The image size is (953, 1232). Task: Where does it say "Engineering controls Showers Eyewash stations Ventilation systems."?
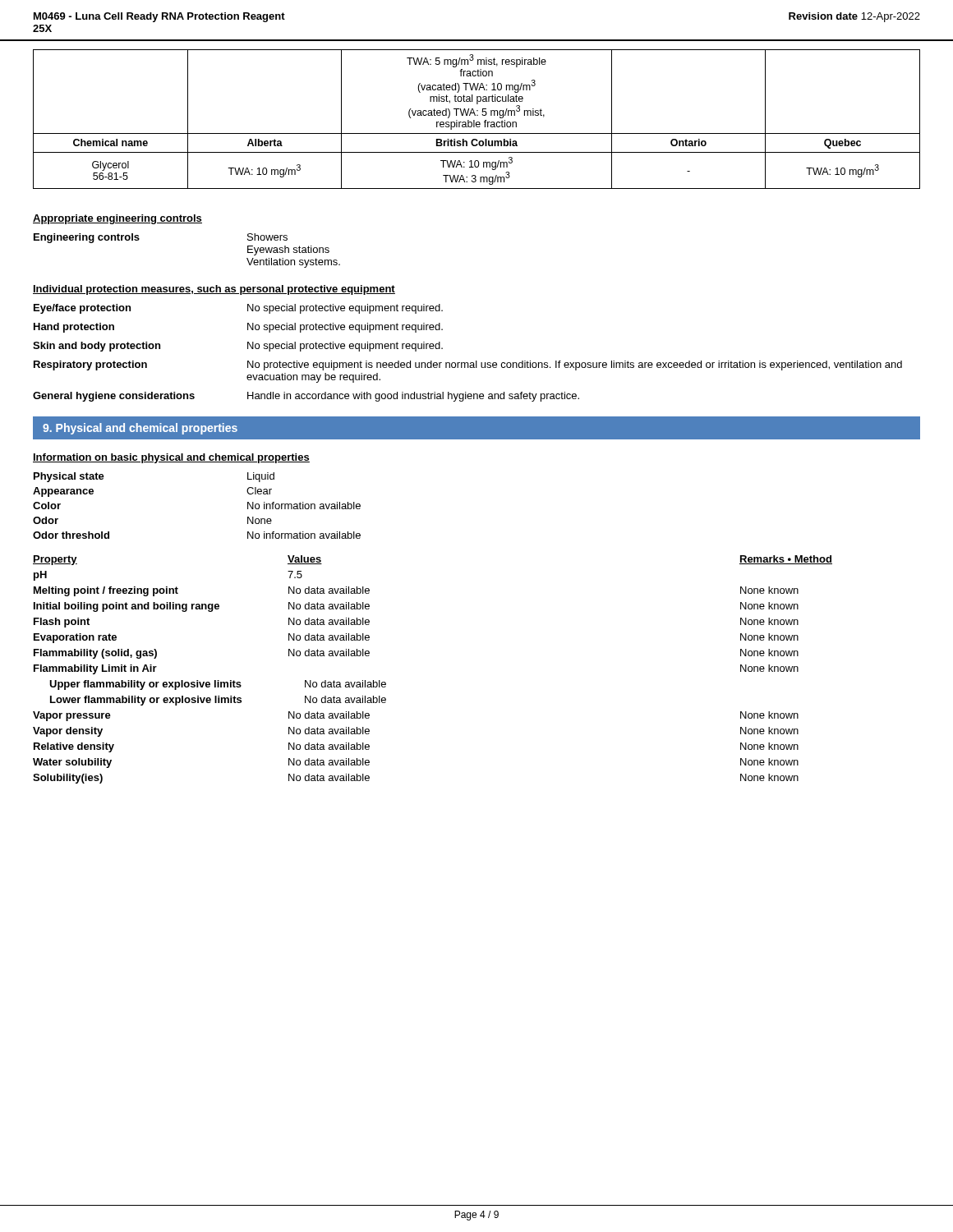[x=88, y=238]
